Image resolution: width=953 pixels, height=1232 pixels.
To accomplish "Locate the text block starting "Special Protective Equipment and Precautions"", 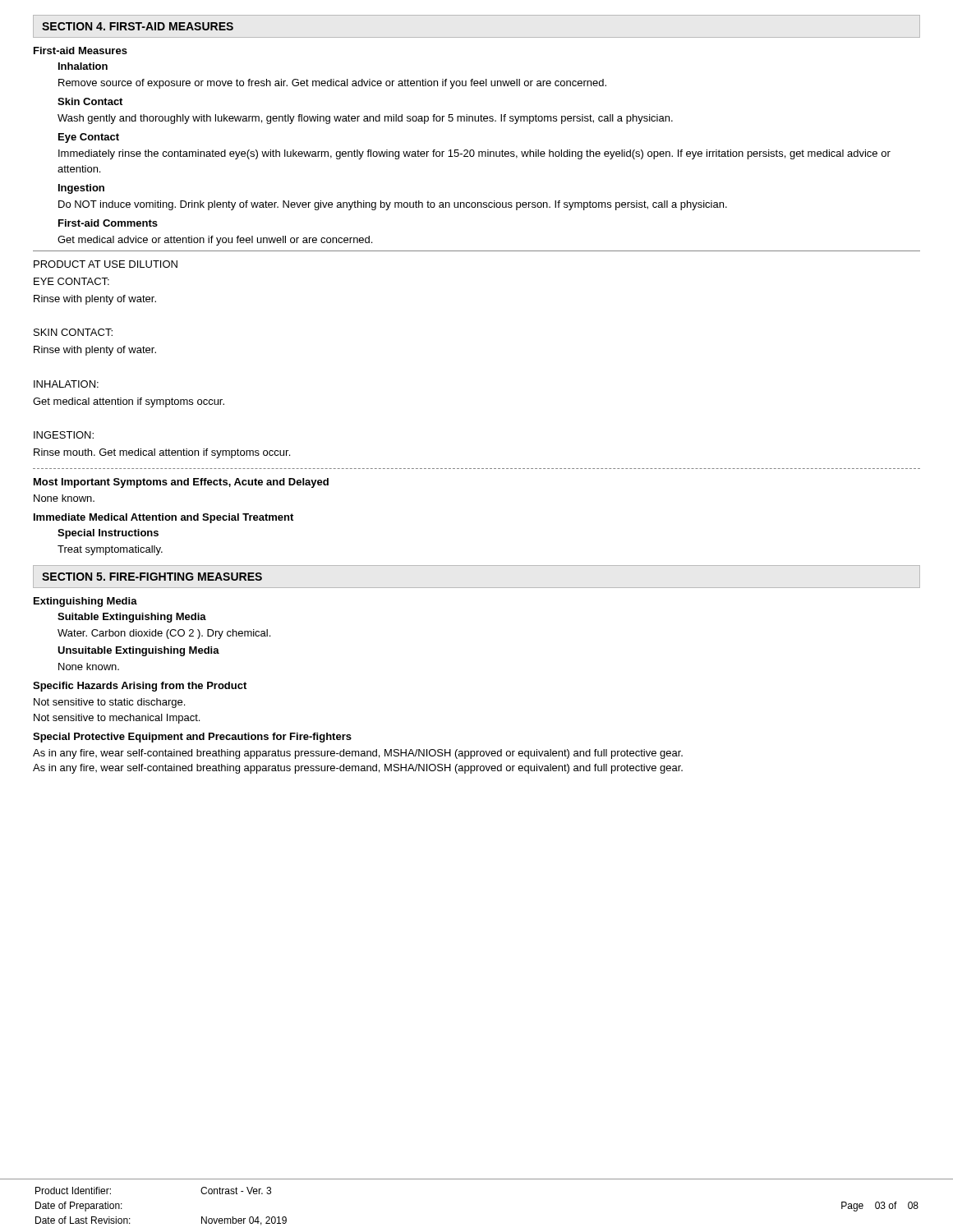I will pos(192,736).
